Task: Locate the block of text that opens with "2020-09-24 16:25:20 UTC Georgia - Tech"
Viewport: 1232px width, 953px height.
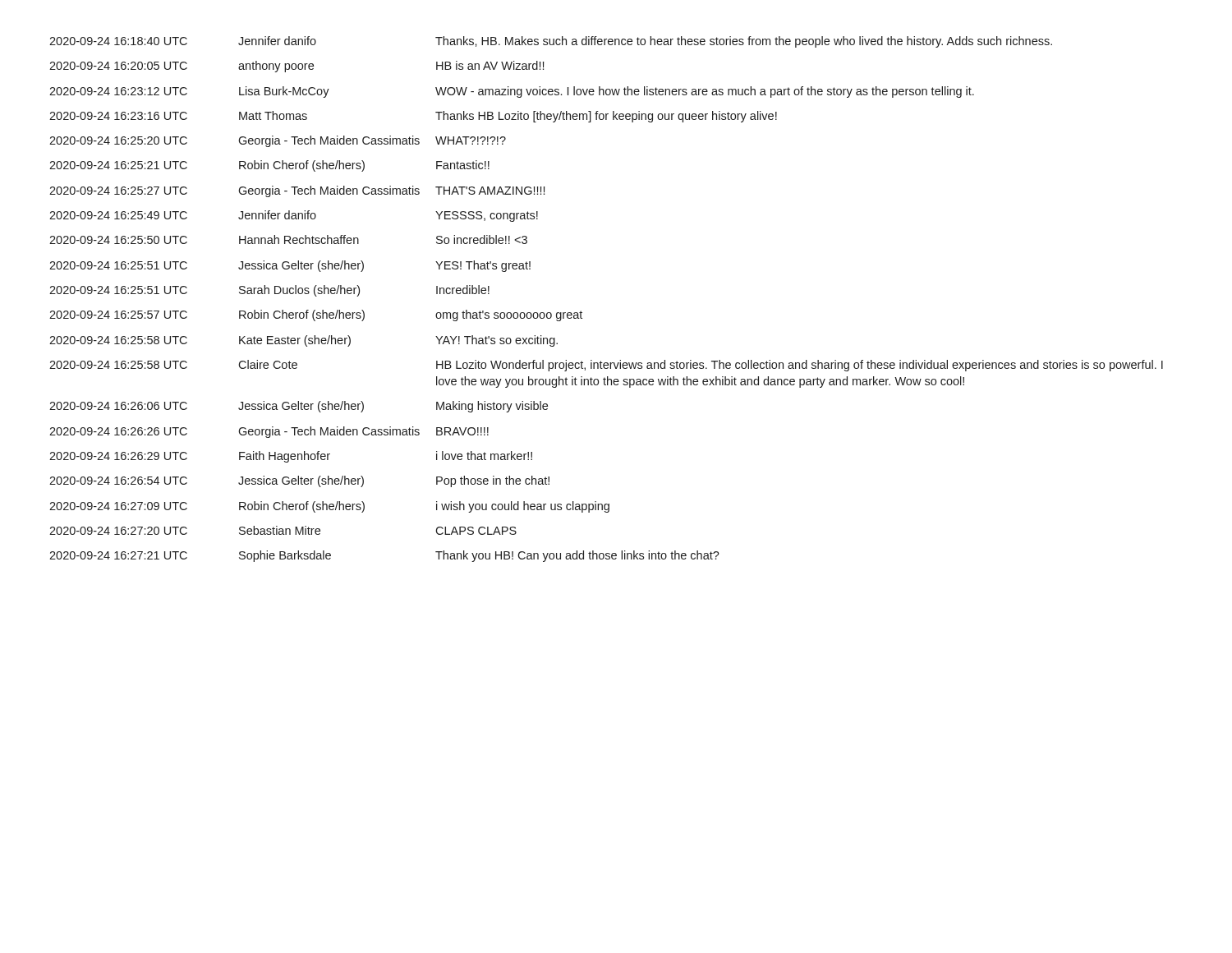Action: coord(278,141)
